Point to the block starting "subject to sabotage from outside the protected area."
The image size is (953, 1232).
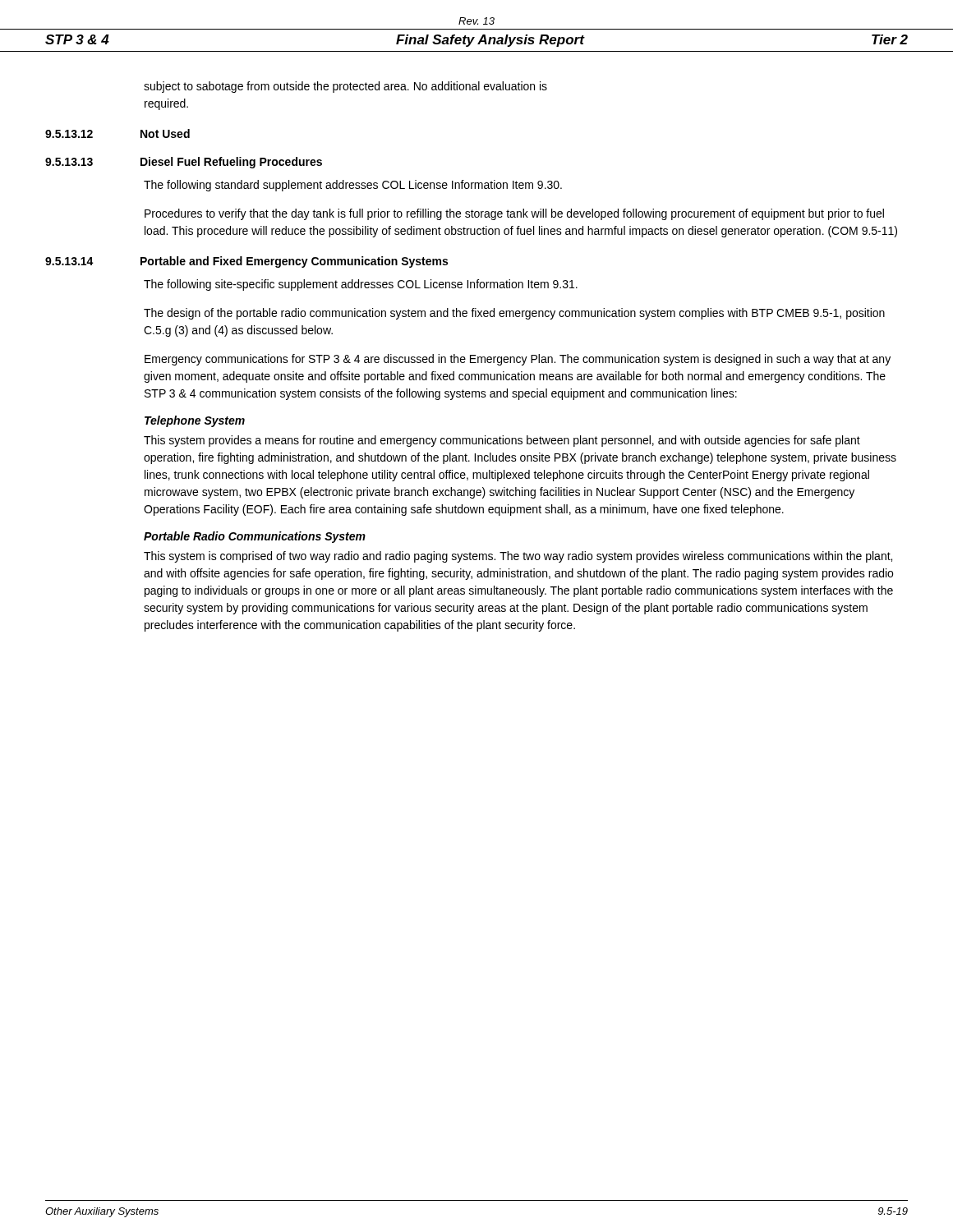pos(346,95)
